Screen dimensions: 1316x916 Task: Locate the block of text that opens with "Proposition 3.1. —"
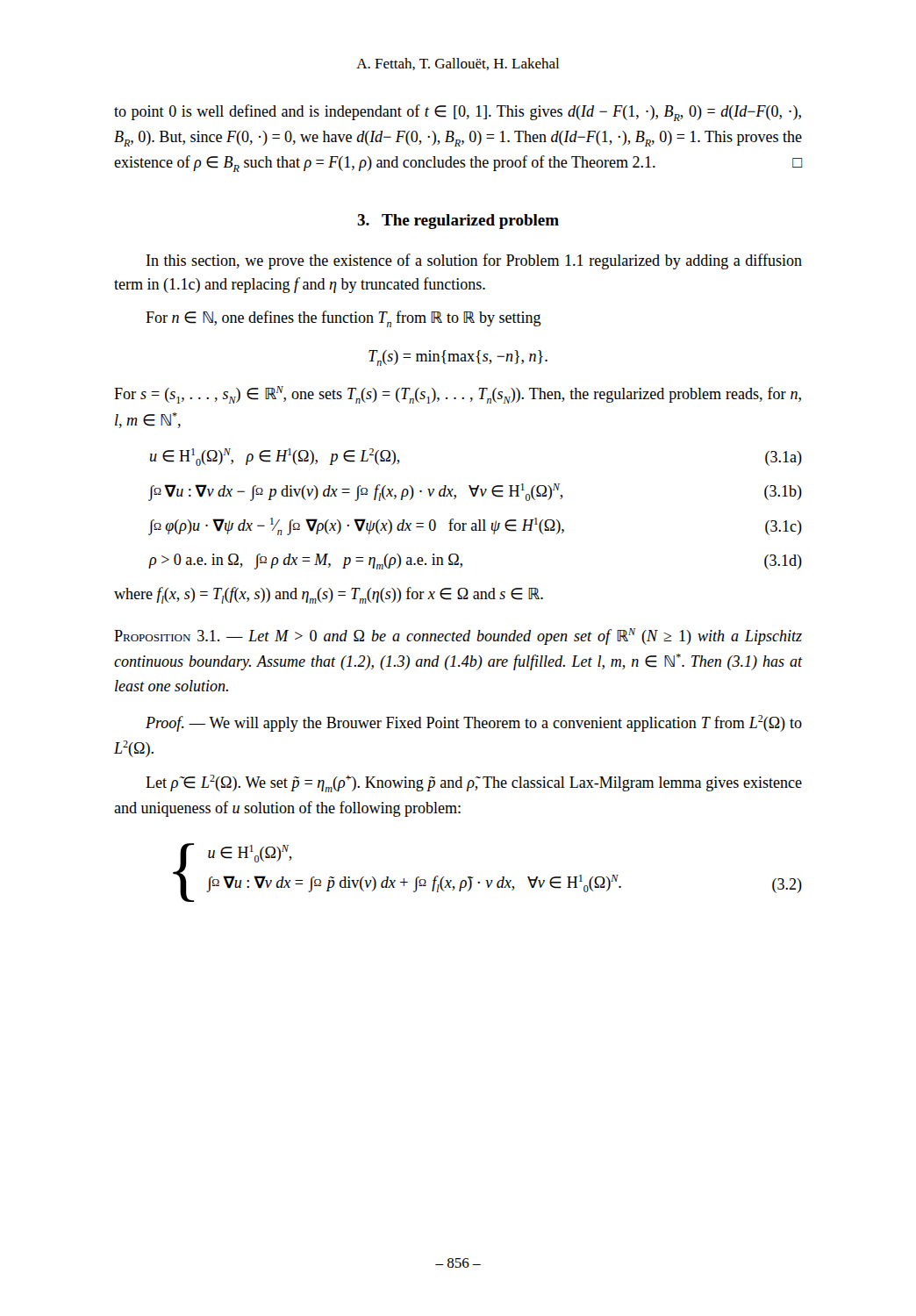[x=458, y=660]
